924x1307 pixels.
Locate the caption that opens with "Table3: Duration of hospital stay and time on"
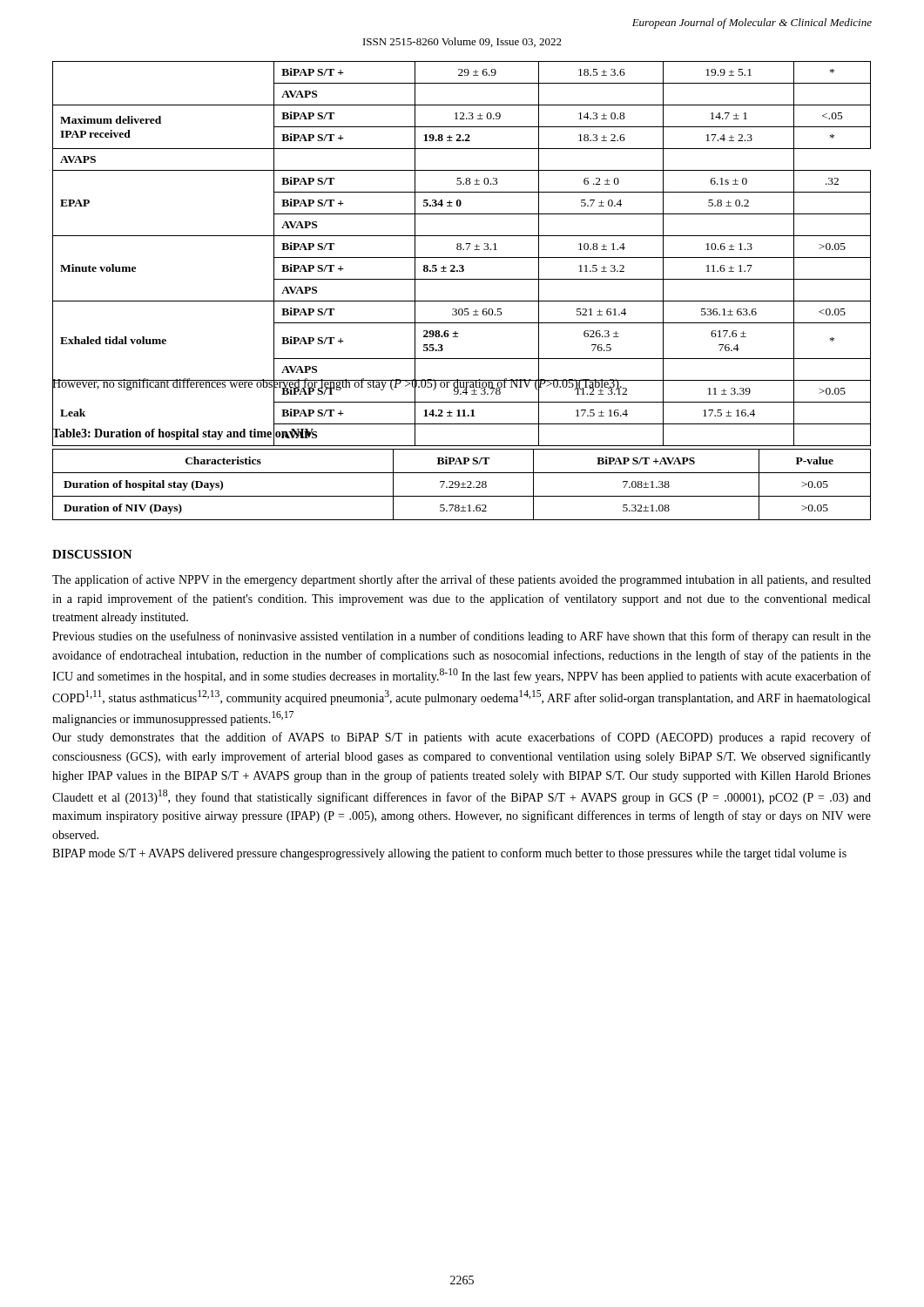183,434
